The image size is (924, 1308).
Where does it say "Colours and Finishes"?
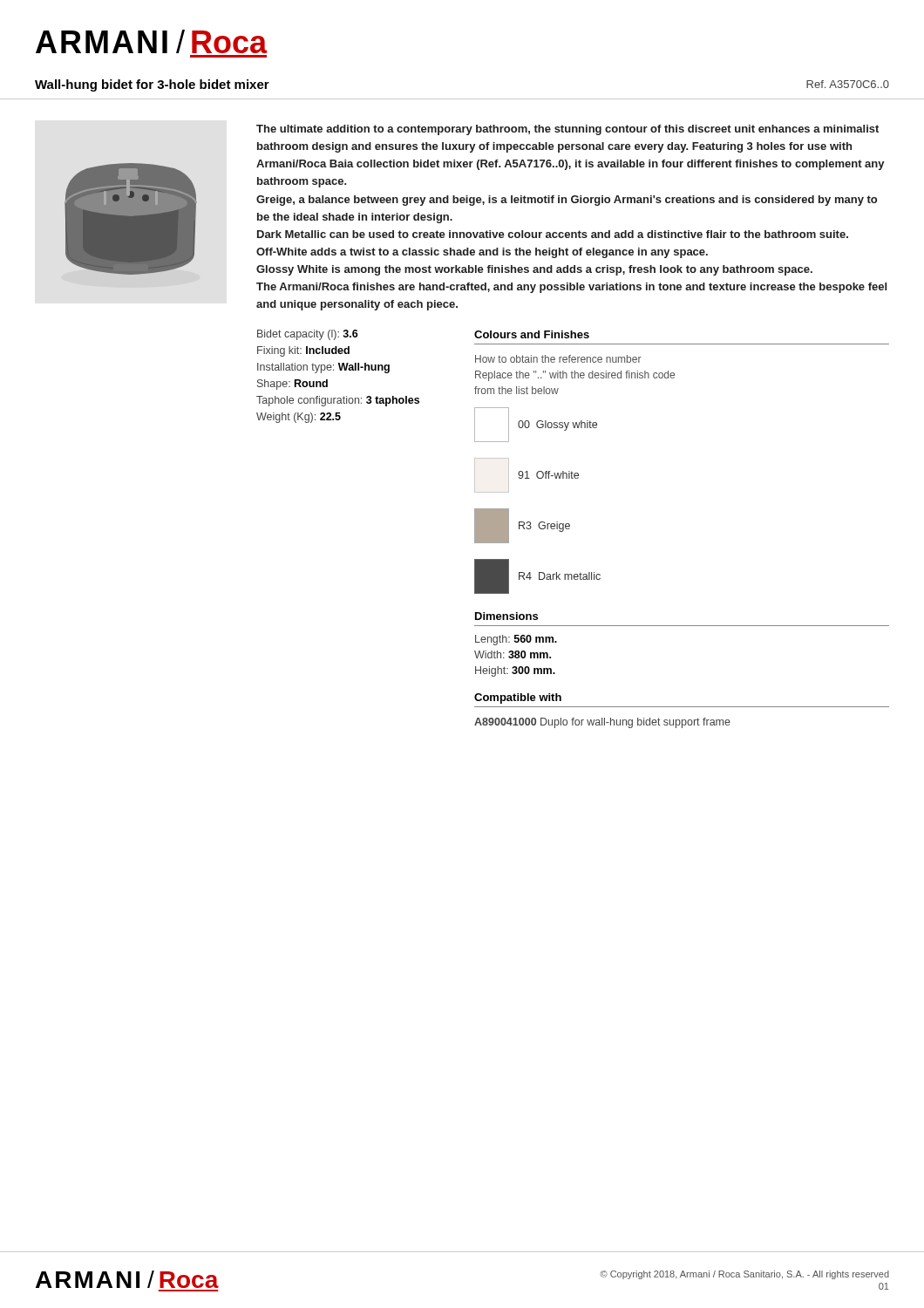coord(532,334)
